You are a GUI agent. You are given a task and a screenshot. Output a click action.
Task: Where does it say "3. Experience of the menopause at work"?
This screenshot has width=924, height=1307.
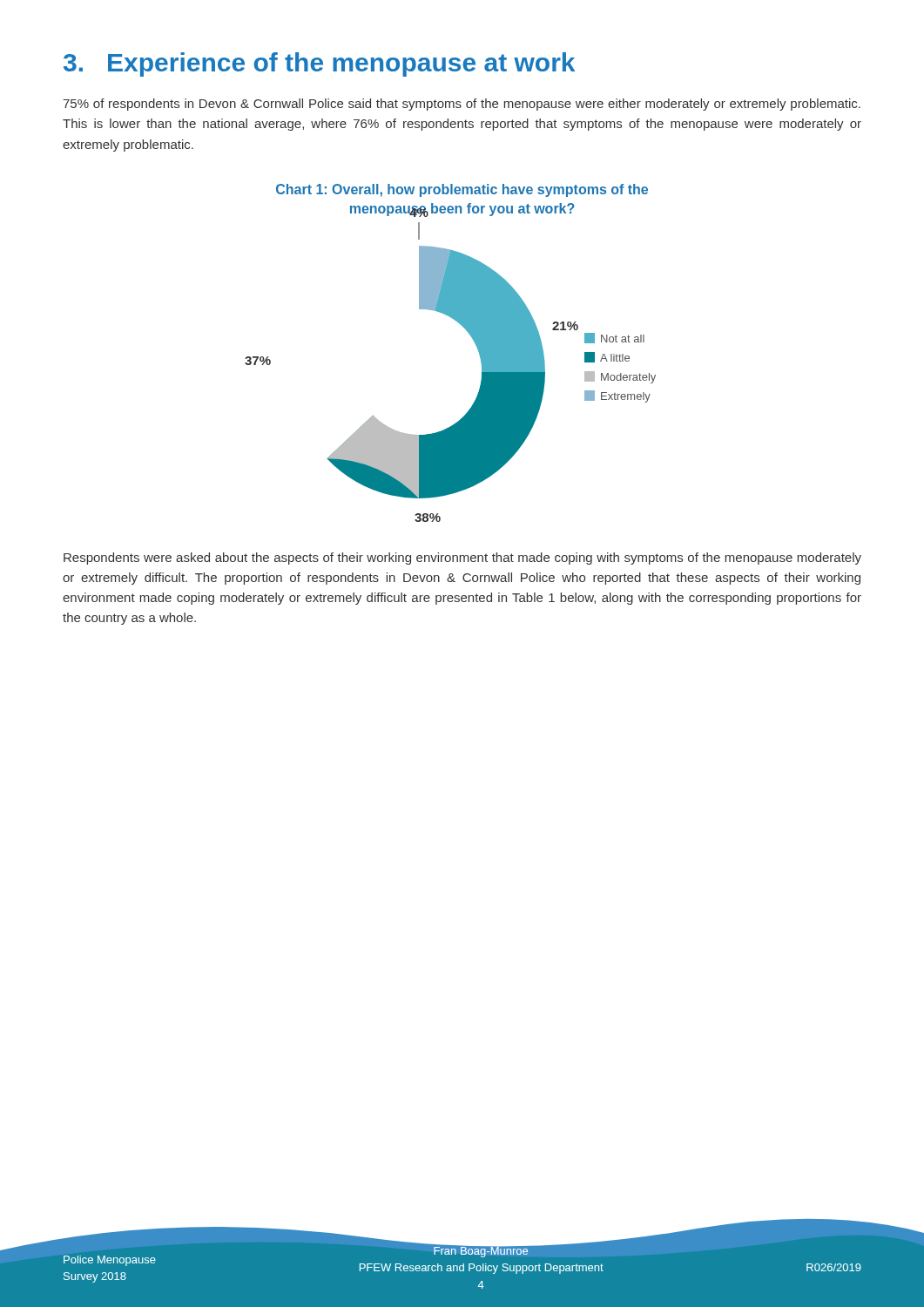pyautogui.click(x=319, y=62)
